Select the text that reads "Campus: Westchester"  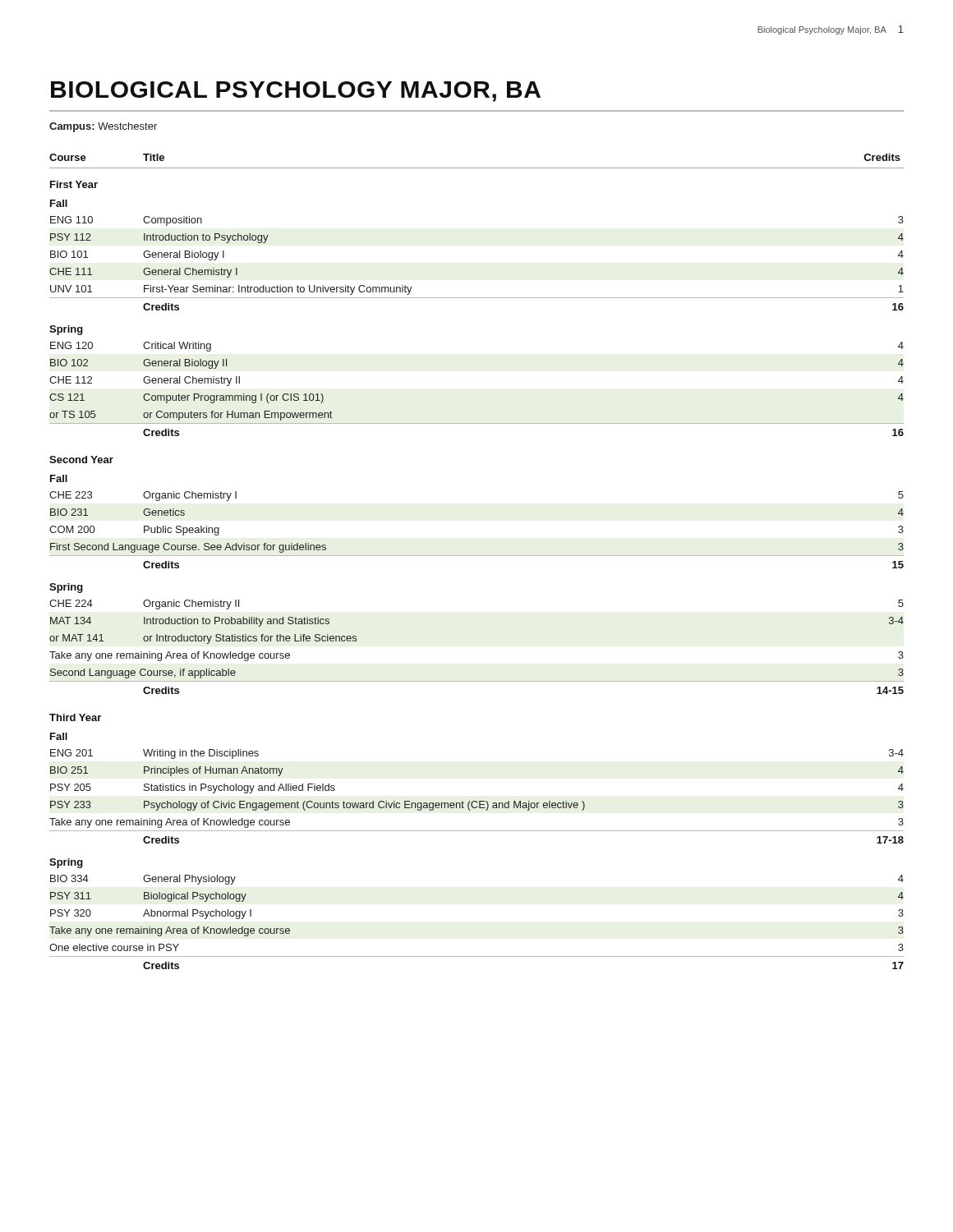point(103,126)
